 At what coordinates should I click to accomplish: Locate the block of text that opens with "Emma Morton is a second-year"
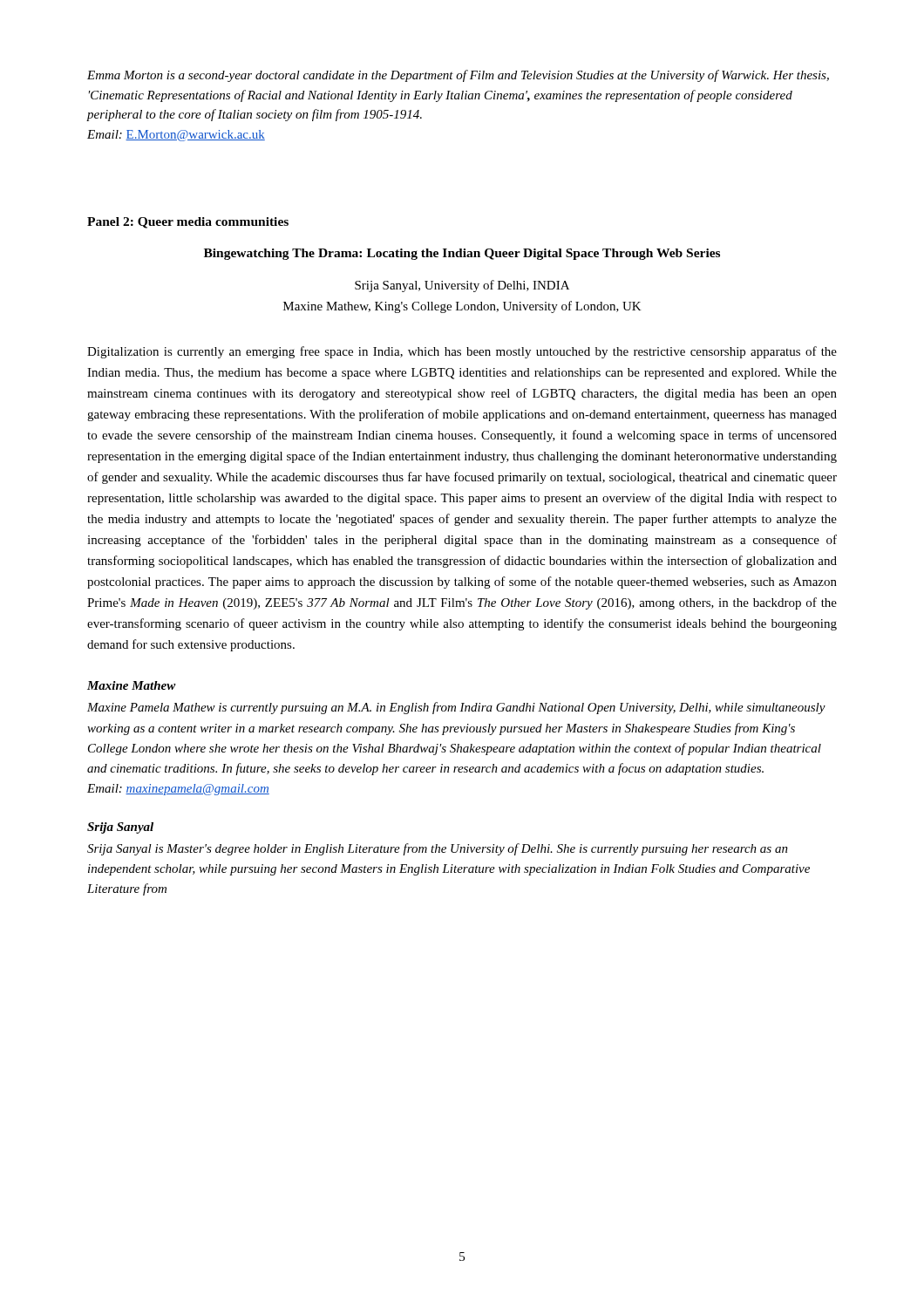pyautogui.click(x=462, y=105)
